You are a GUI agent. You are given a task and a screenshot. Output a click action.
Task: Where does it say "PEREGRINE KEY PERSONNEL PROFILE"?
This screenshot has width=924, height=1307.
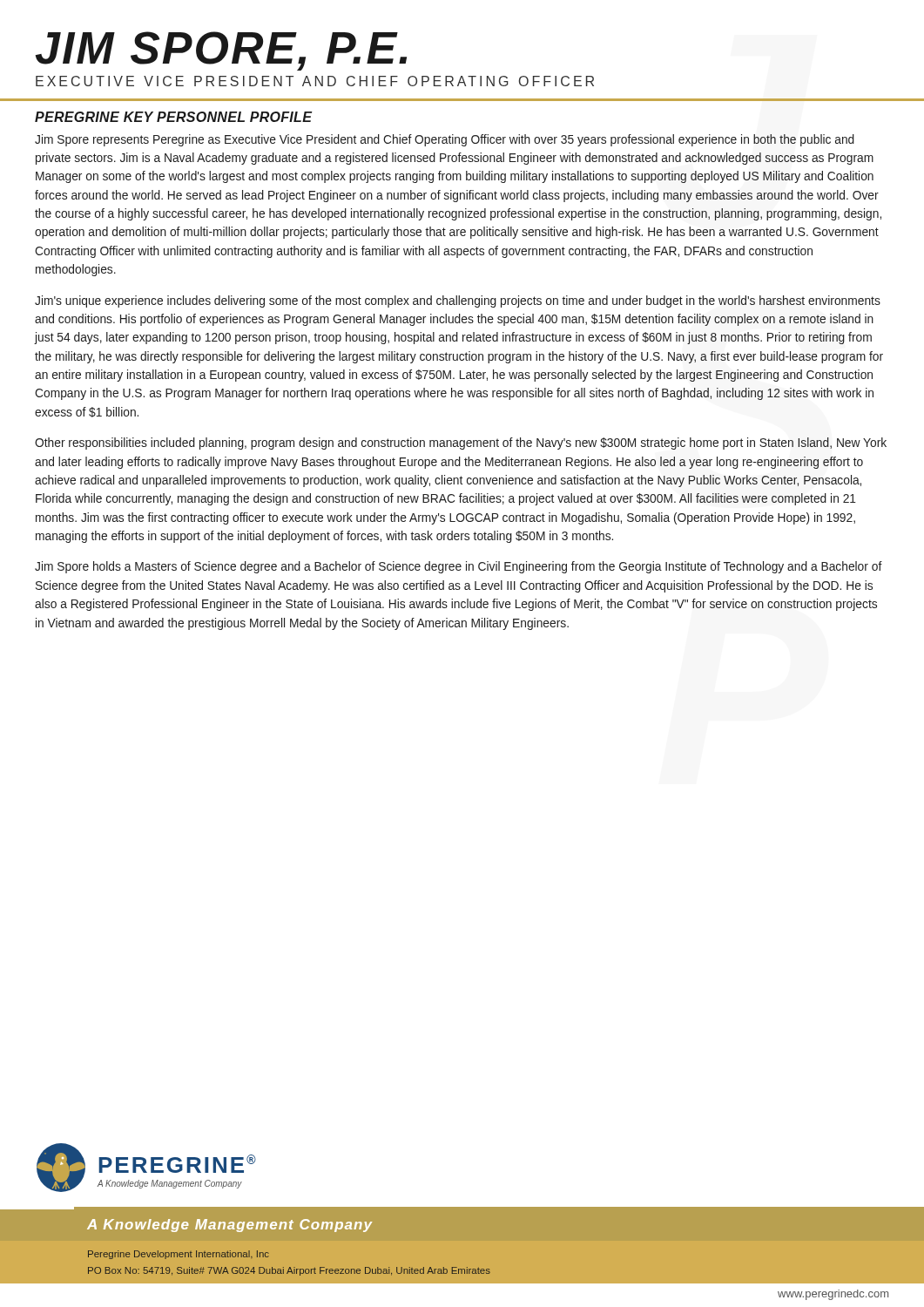tap(174, 117)
